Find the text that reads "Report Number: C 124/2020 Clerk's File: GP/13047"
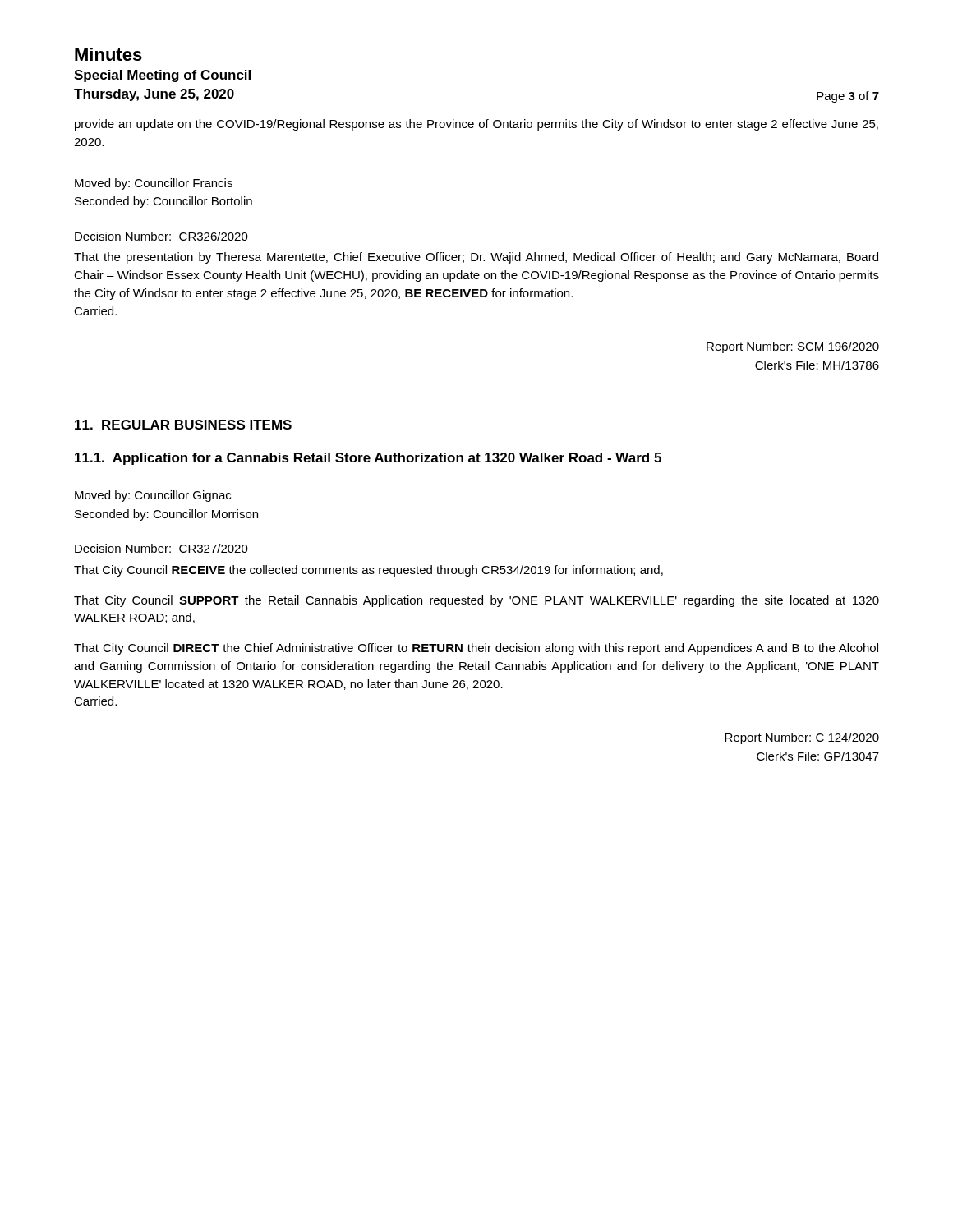Screen dimensions: 1232x953 [x=802, y=738]
